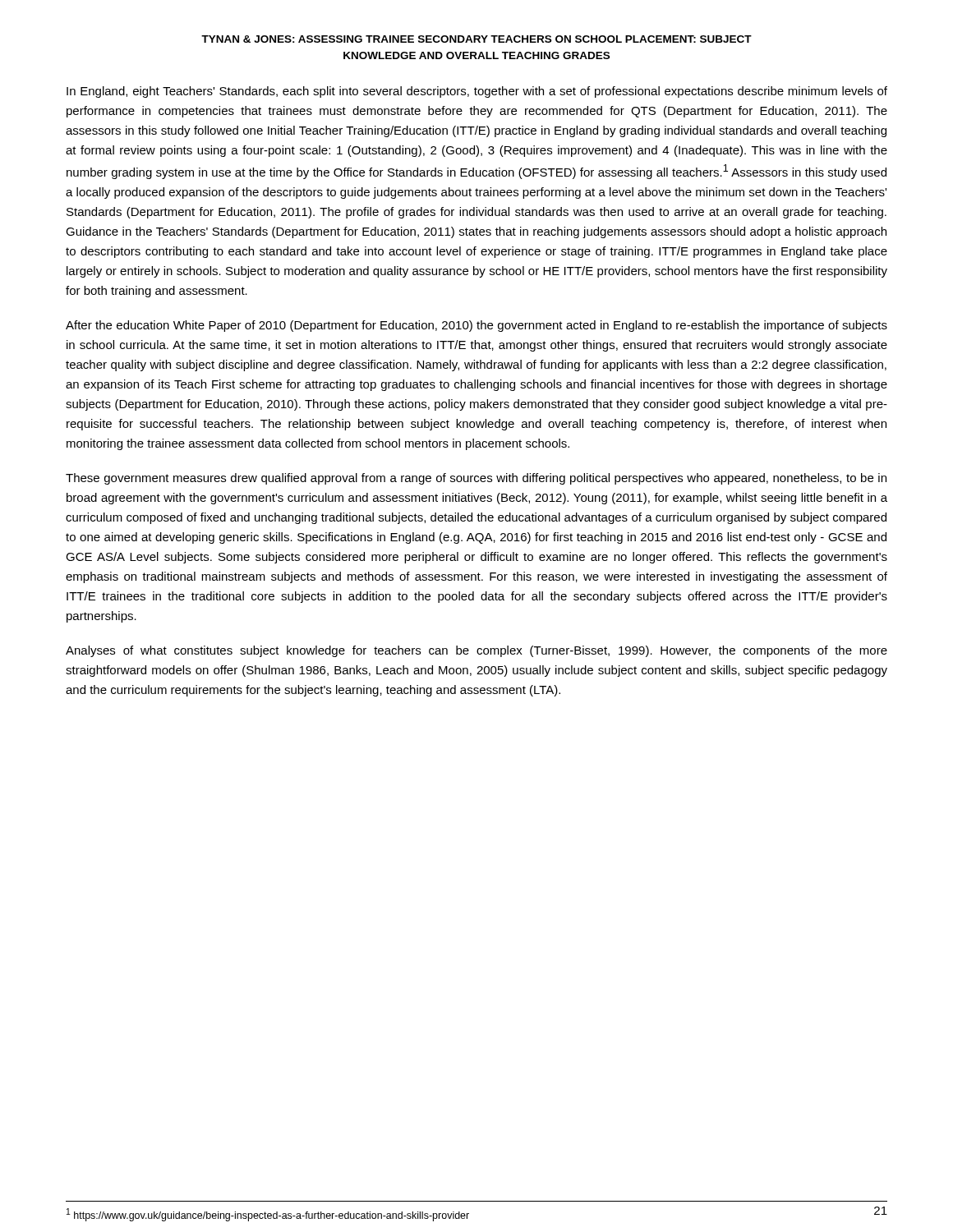This screenshot has height=1232, width=953.
Task: Find the text starting "Analyses of what constitutes subject knowledge for teachers"
Action: click(x=476, y=670)
